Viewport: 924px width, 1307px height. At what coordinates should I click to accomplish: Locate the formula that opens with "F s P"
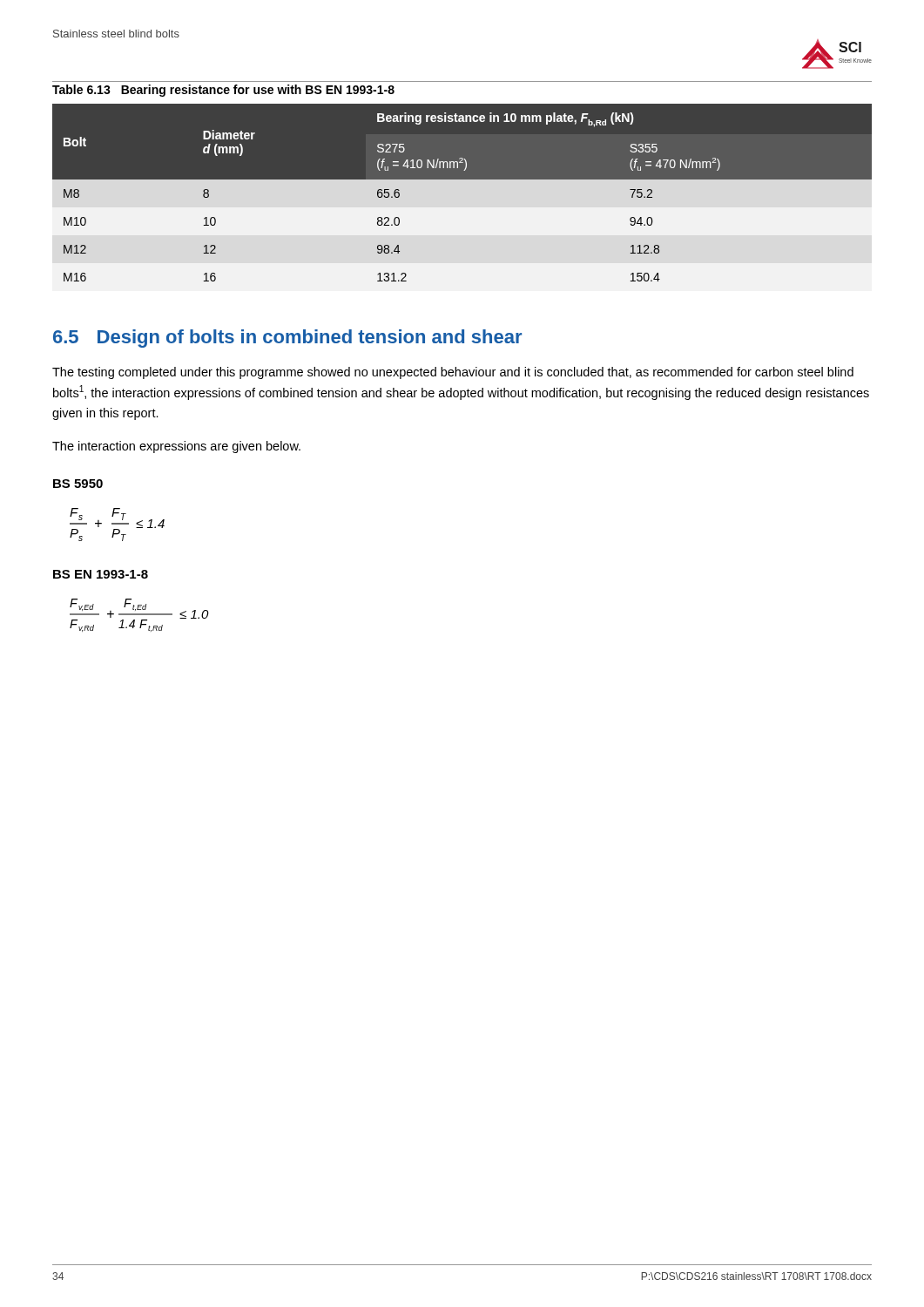pyautogui.click(x=131, y=523)
